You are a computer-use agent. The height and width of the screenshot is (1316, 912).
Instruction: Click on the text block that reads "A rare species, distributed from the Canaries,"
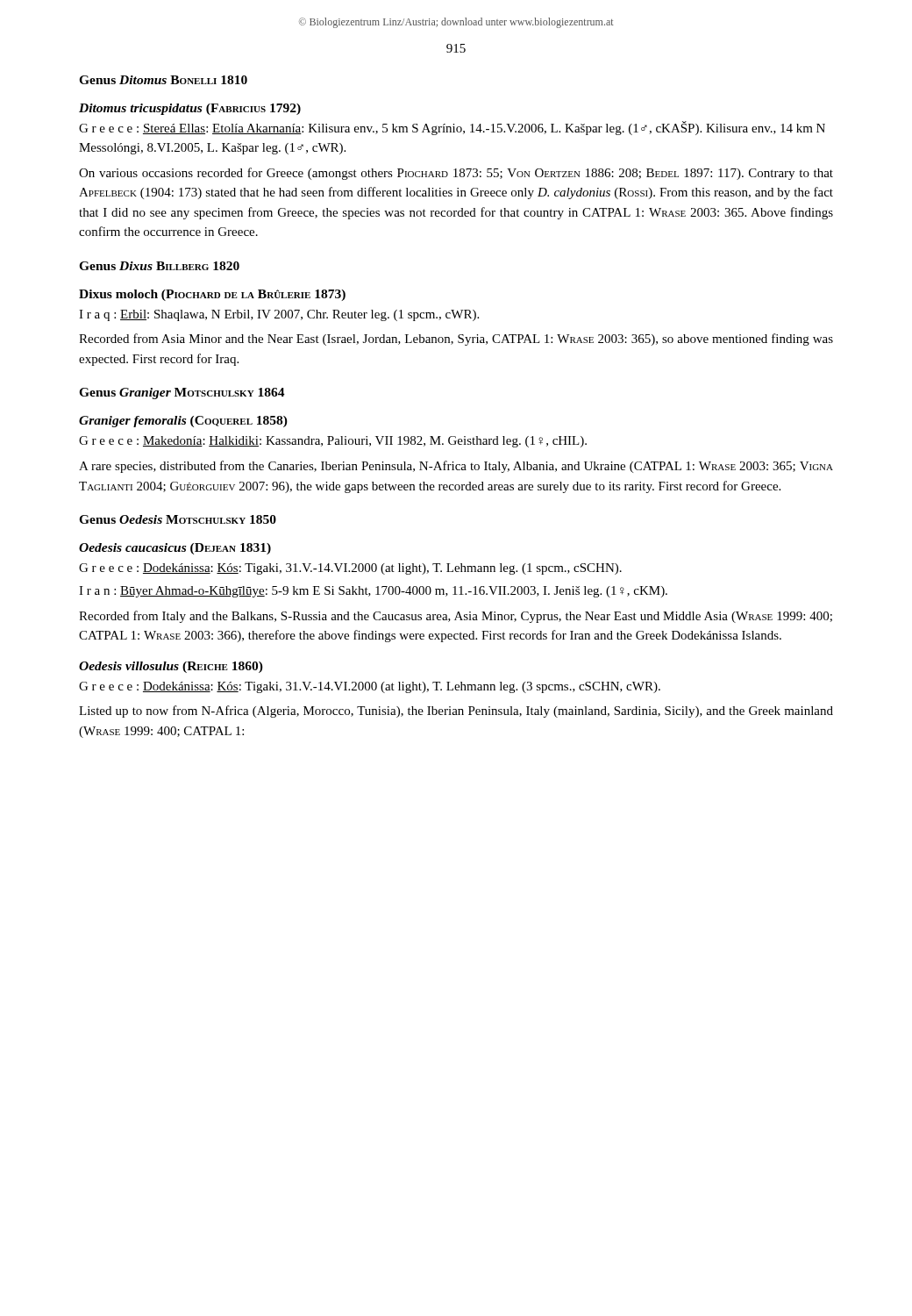[x=456, y=476]
